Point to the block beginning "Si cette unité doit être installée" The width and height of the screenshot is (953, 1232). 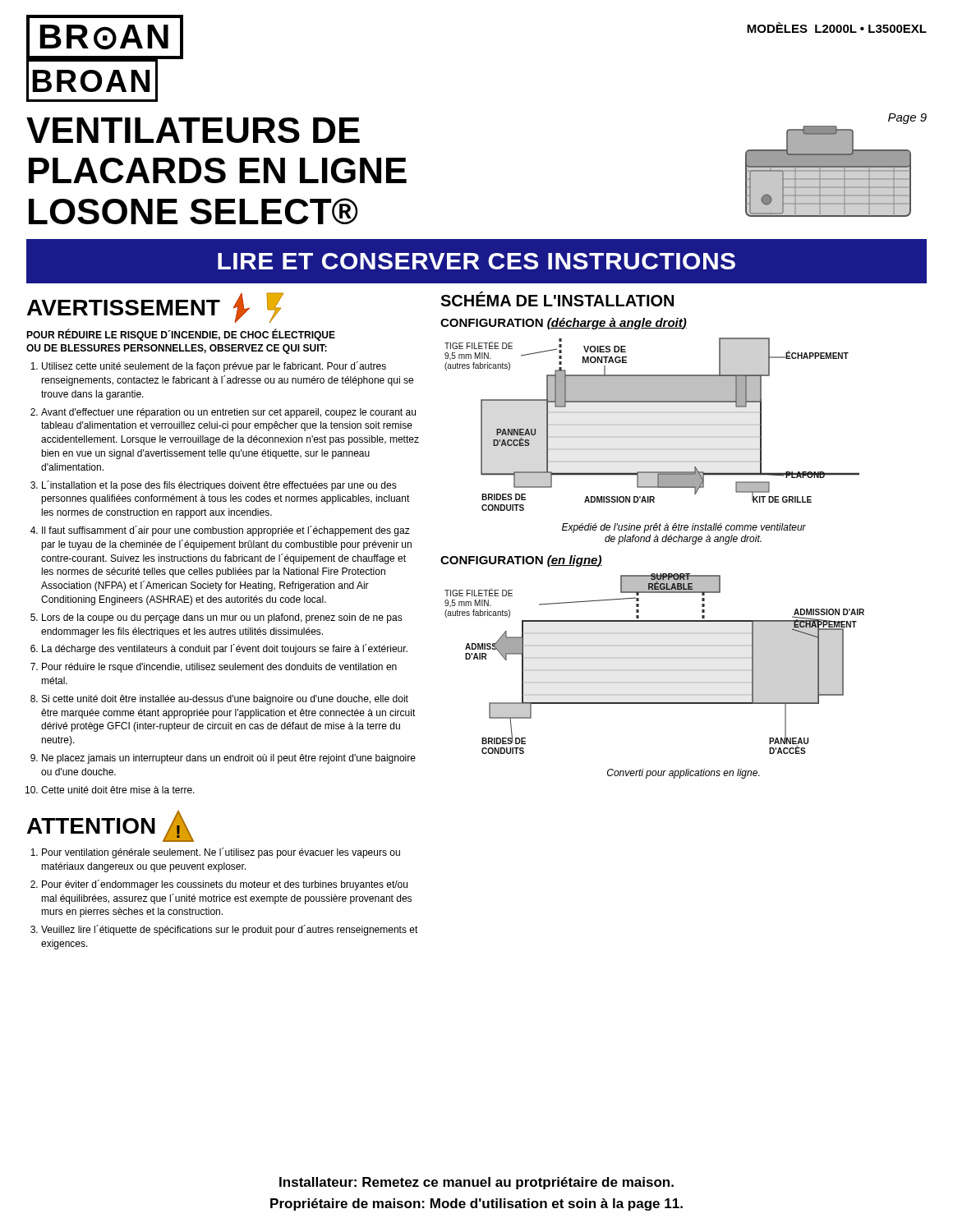228,719
